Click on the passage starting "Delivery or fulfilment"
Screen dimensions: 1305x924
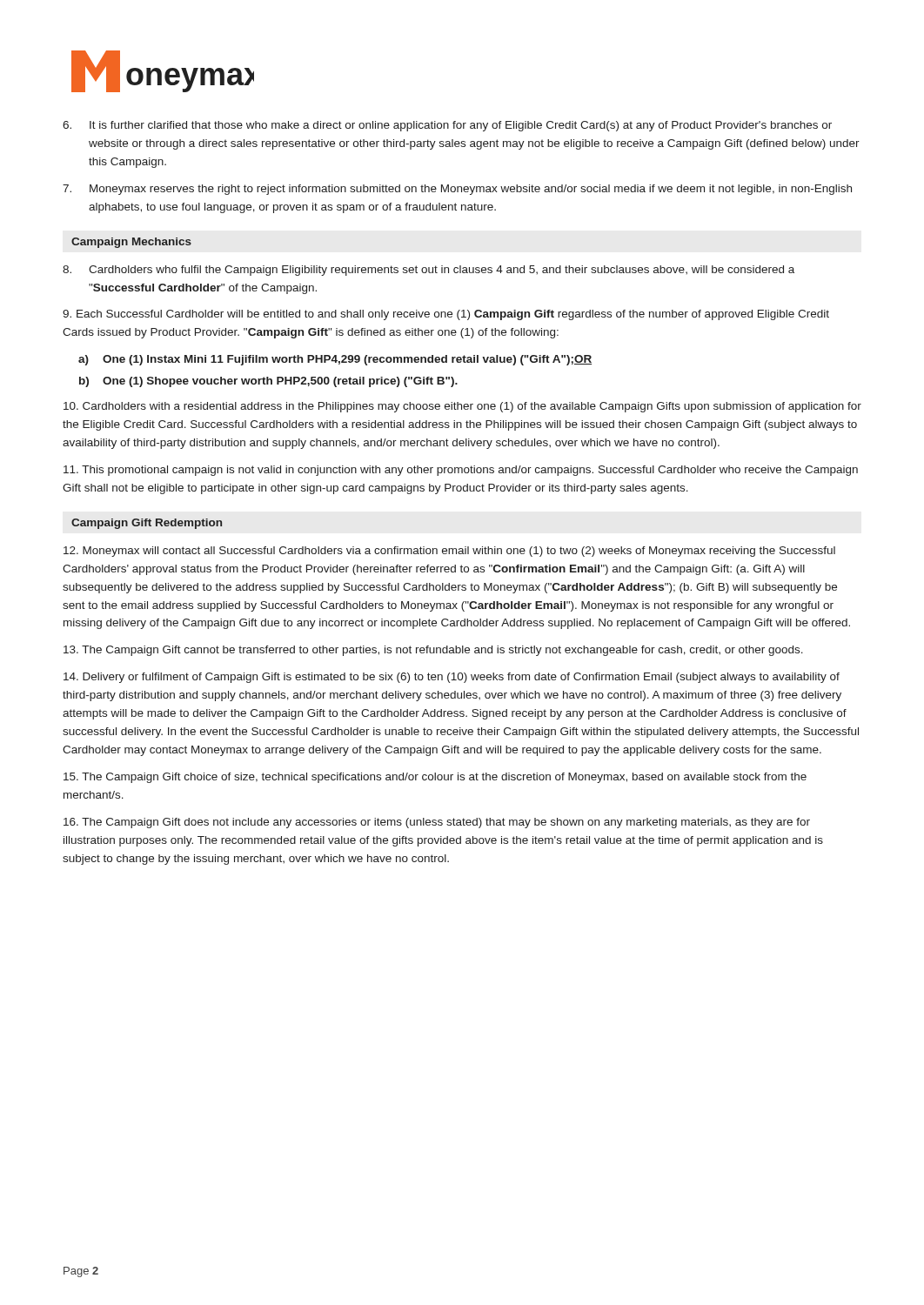pos(461,713)
